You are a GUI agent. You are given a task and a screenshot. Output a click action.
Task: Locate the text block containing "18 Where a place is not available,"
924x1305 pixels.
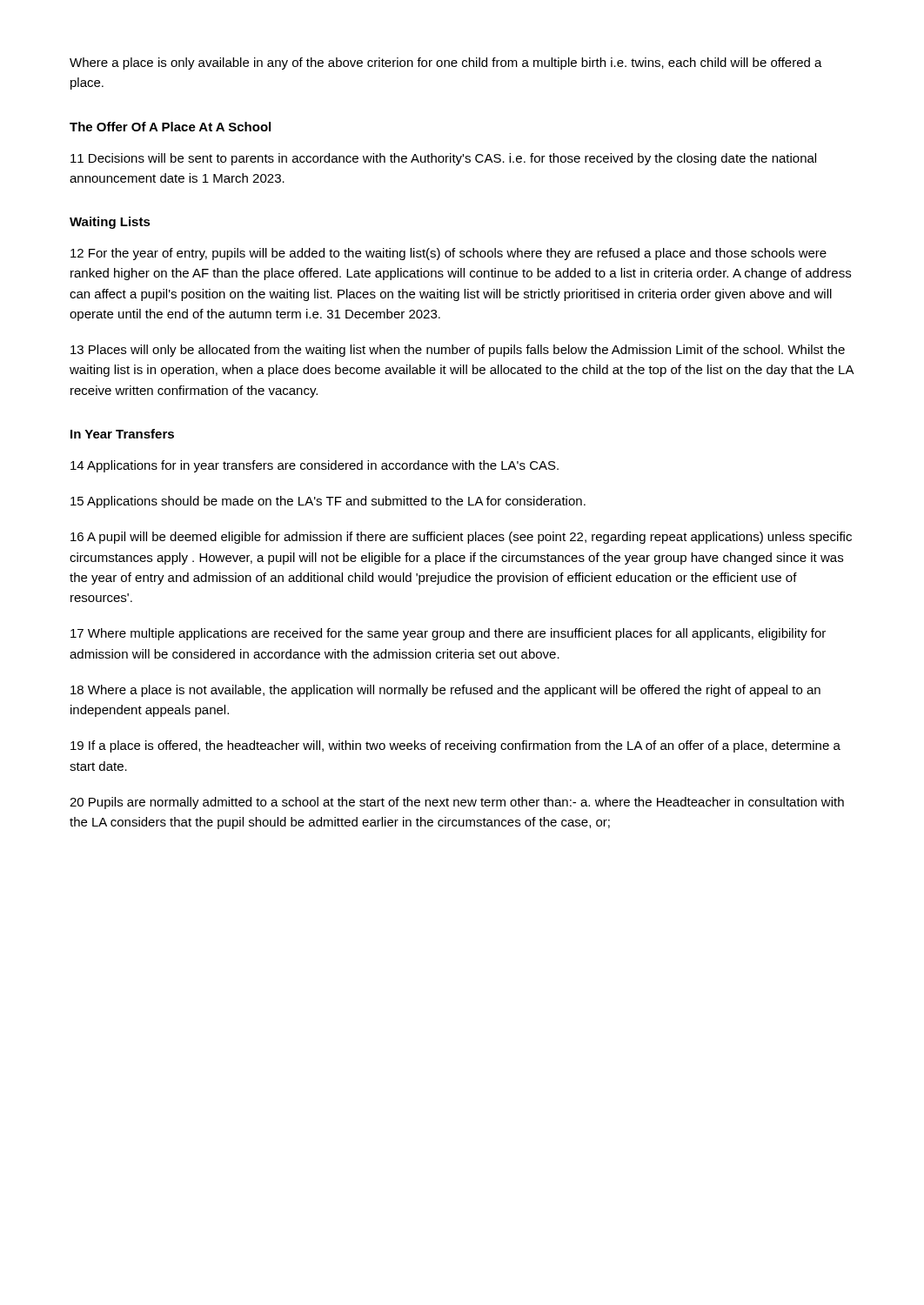click(445, 699)
